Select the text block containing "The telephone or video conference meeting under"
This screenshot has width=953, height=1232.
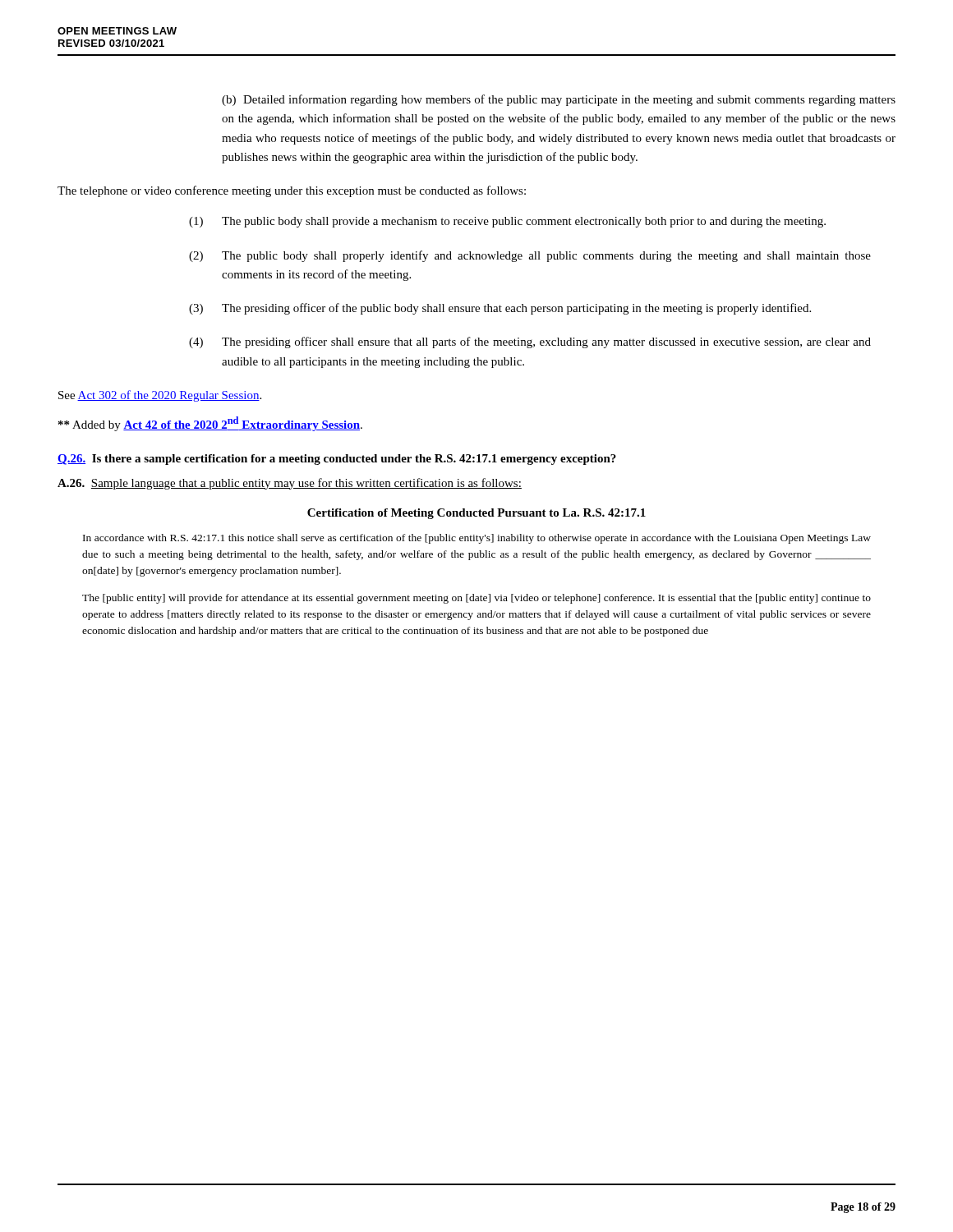[x=292, y=191]
